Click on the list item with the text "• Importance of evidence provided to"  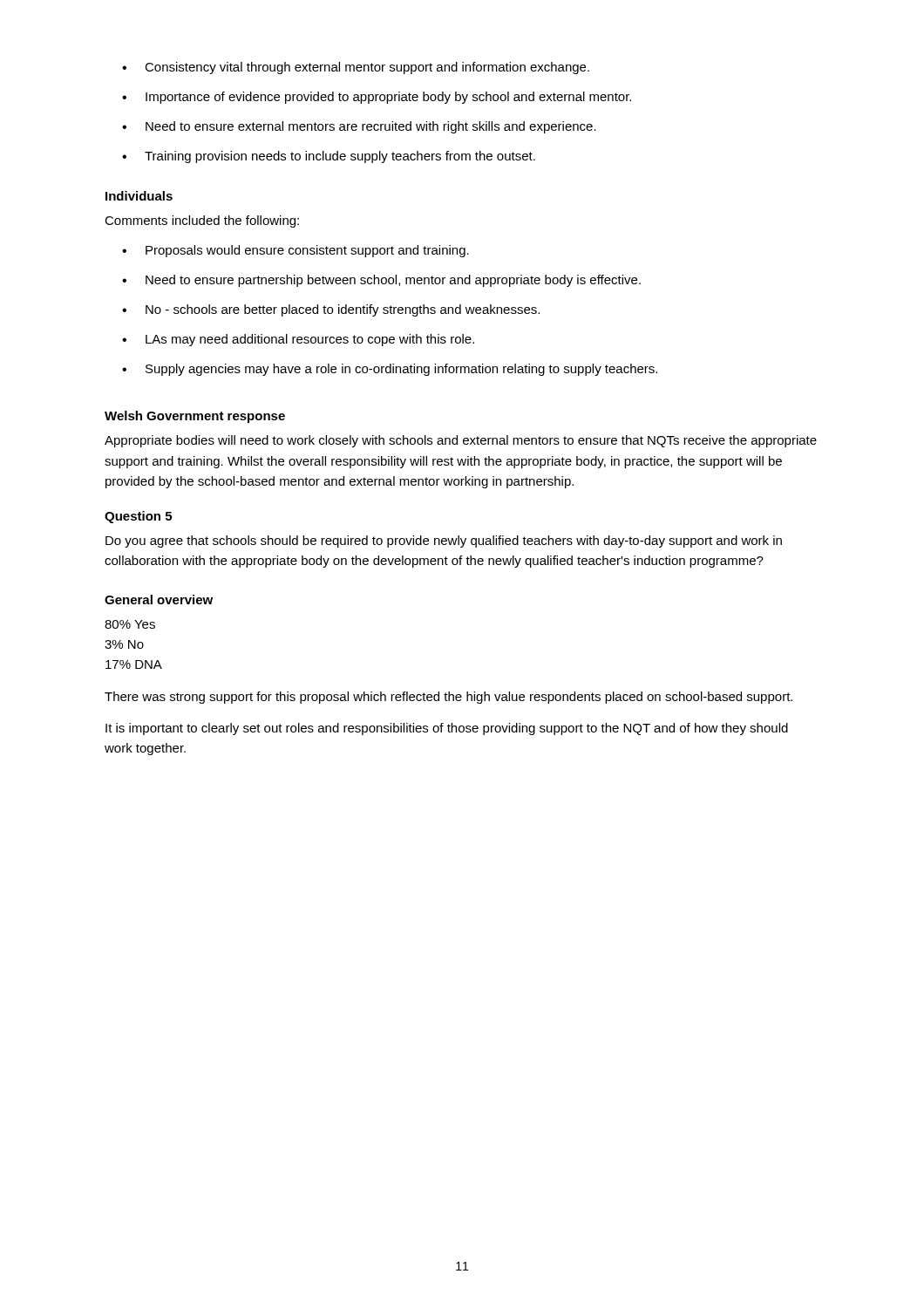(x=377, y=98)
